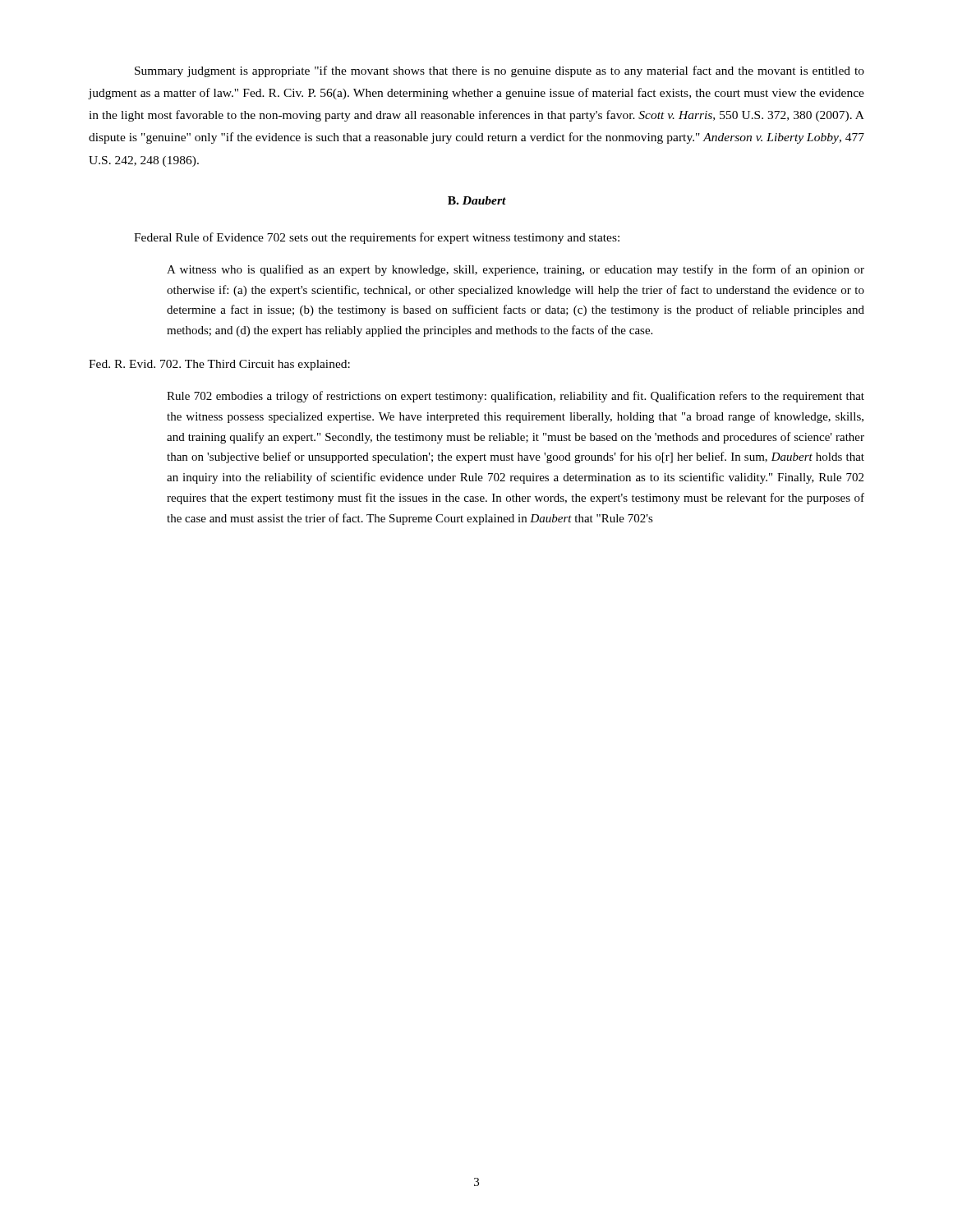Find the text block starting "Rule 702 embodies a trilogy of restrictions on"
This screenshot has width=953, height=1232.
click(516, 457)
